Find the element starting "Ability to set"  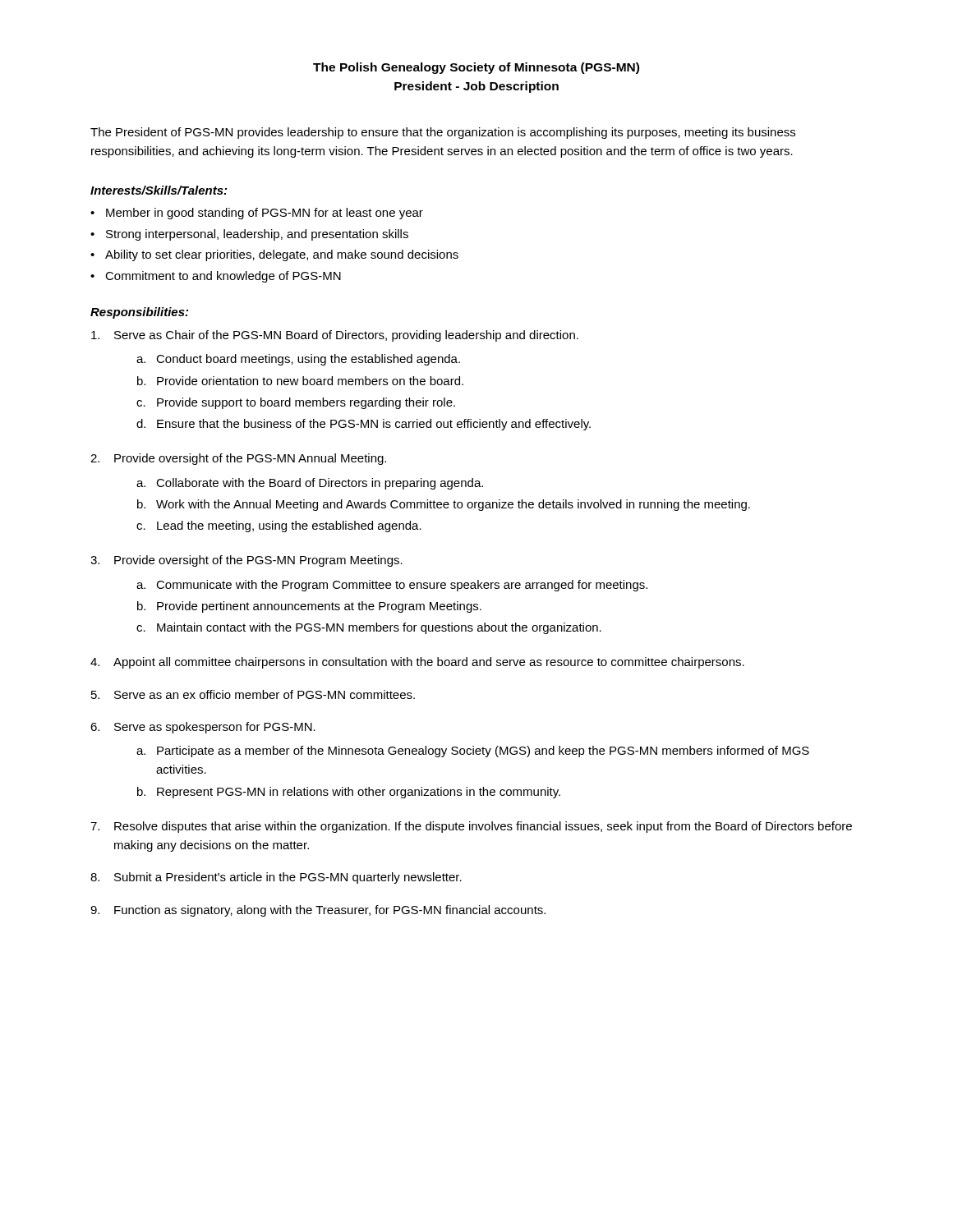pos(282,254)
